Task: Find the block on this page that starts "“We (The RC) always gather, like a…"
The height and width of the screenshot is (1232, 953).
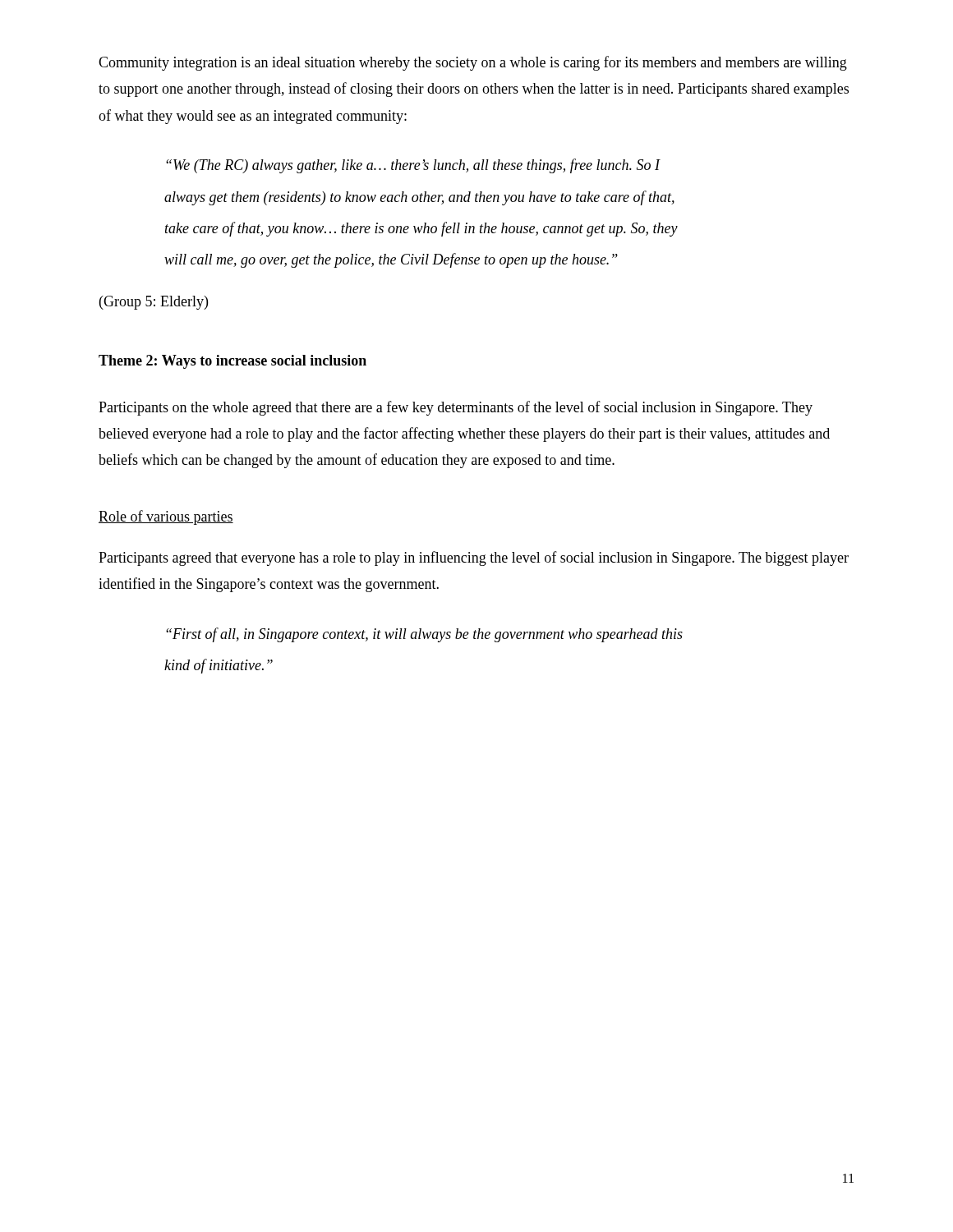Action: (493, 213)
